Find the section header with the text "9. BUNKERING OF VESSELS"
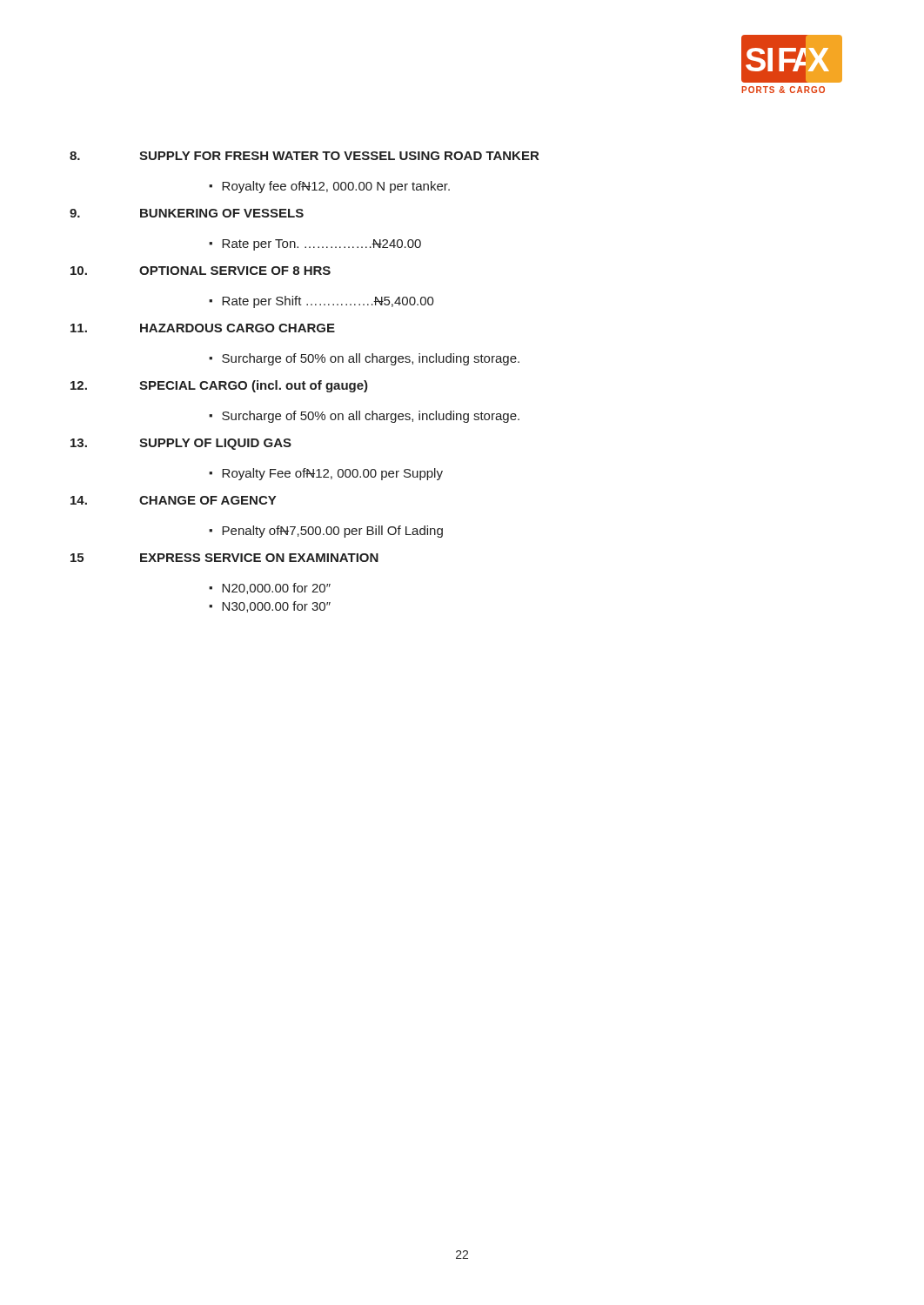Viewport: 924px width, 1305px height. click(187, 213)
